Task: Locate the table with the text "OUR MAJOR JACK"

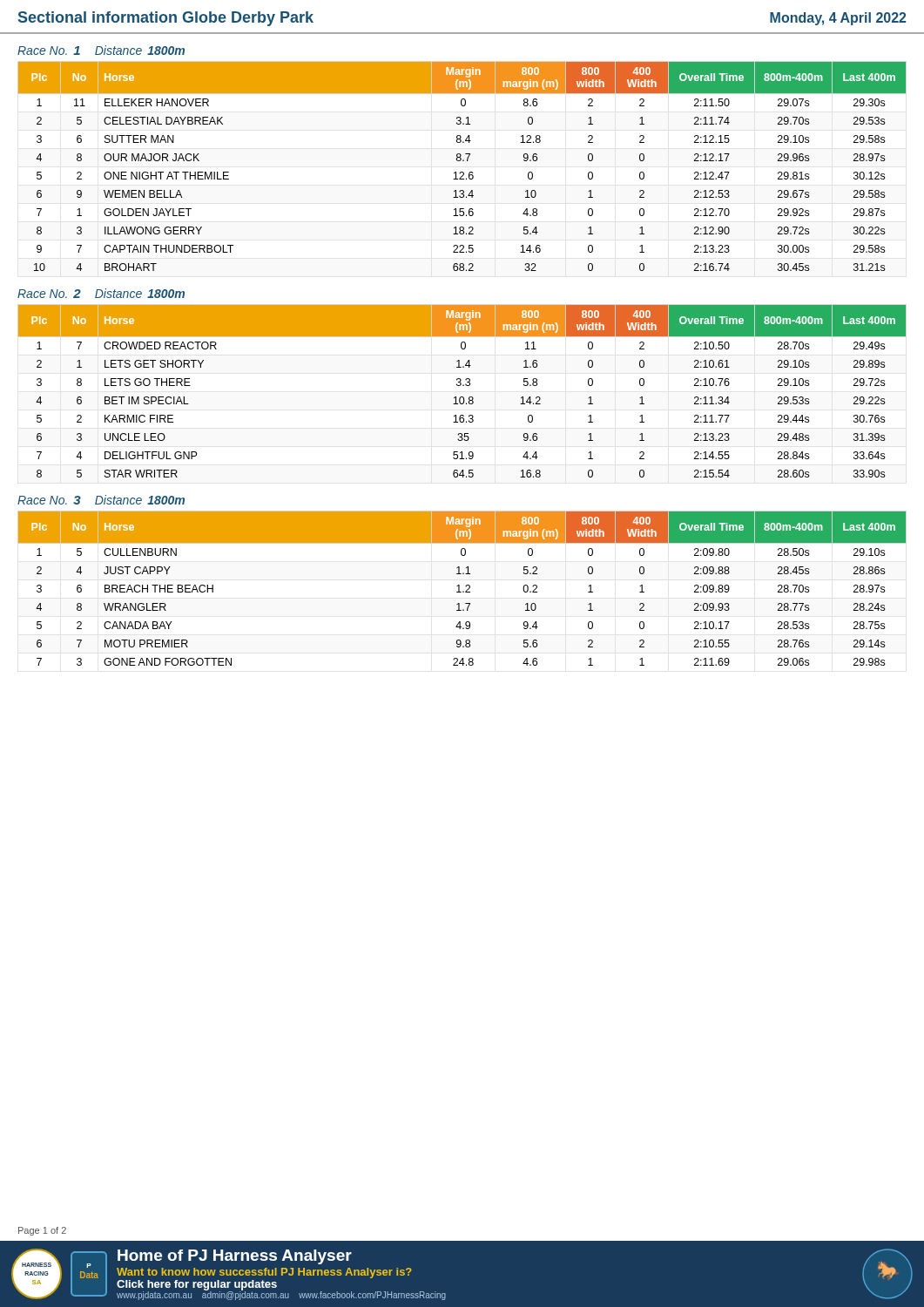Action: point(462,169)
